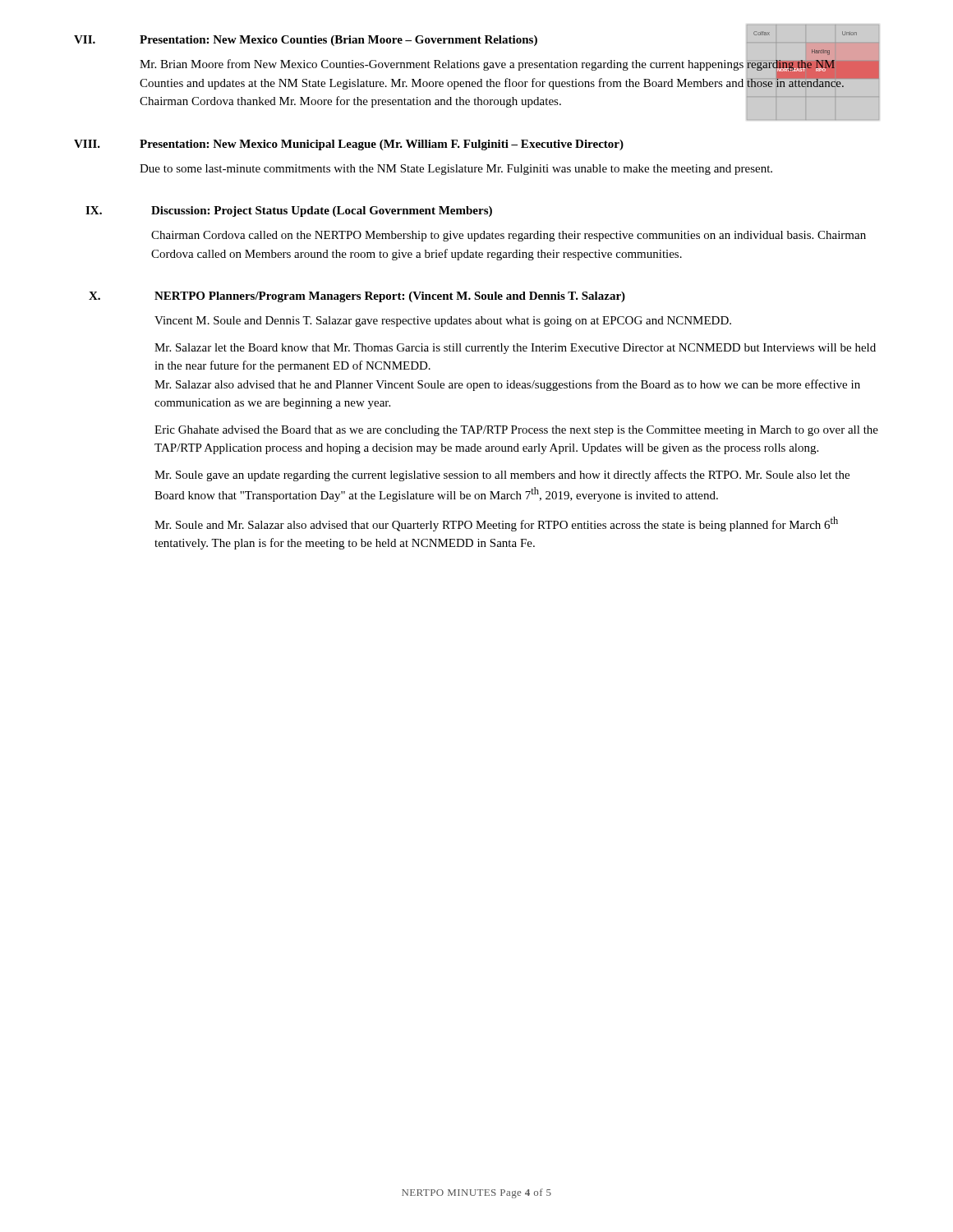This screenshot has height=1232, width=953.
Task: Click on the list item that reads "VII. Presentation: New"
Action: pyautogui.click(x=476, y=76)
